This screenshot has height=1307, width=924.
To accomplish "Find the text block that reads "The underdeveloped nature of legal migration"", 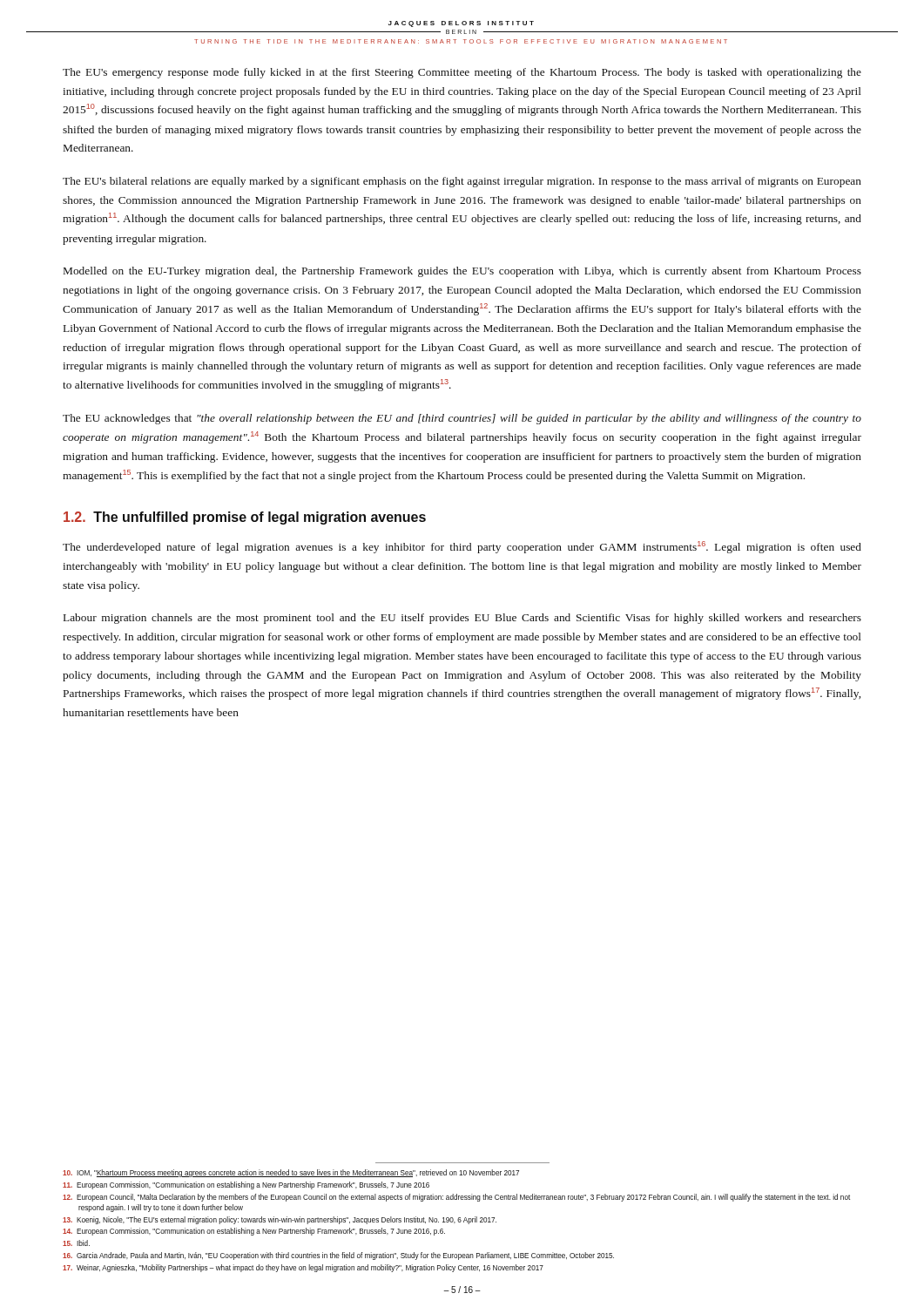I will click(x=462, y=565).
